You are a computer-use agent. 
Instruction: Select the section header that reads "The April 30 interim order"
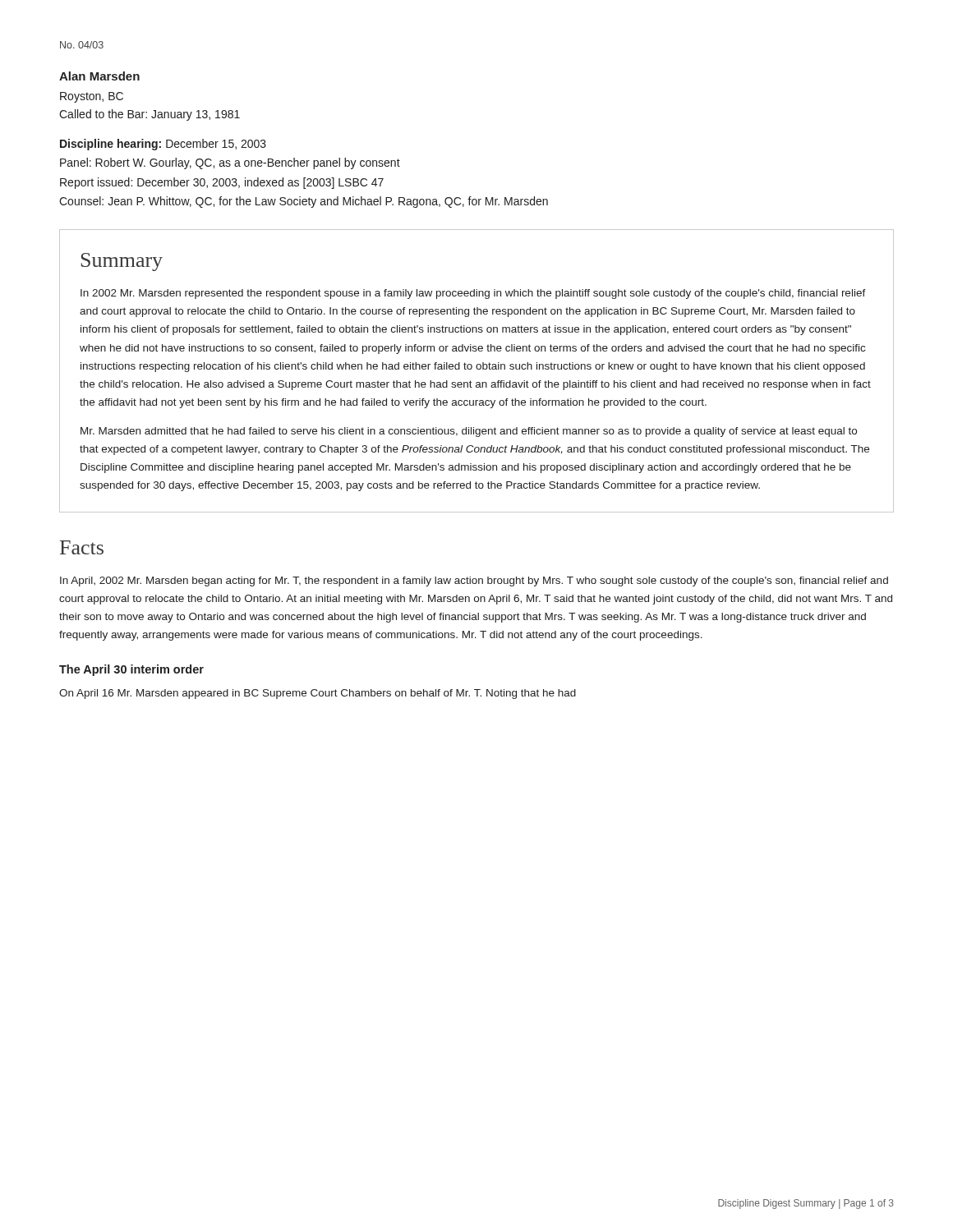pos(131,669)
